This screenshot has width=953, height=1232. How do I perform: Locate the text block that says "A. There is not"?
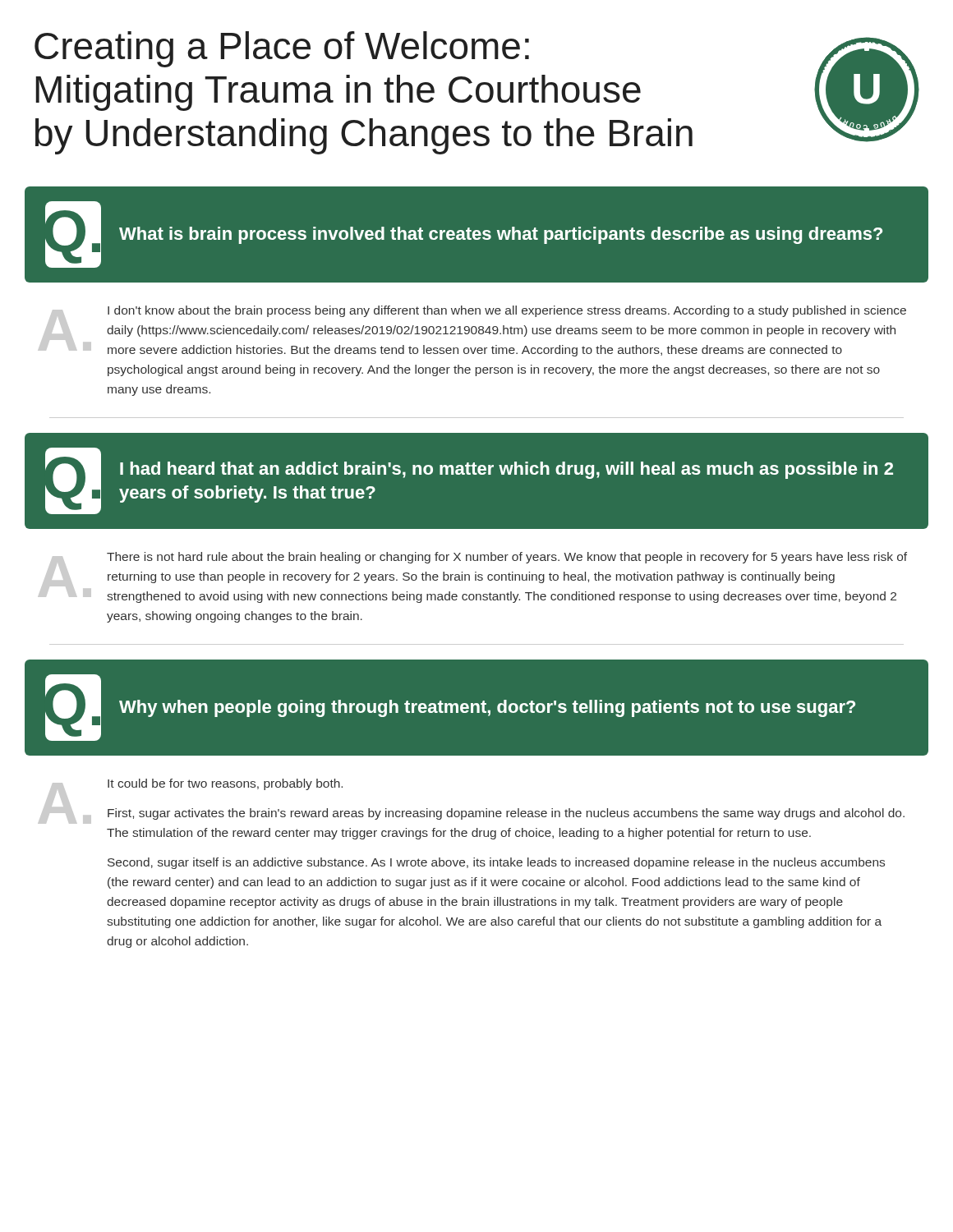(470, 585)
